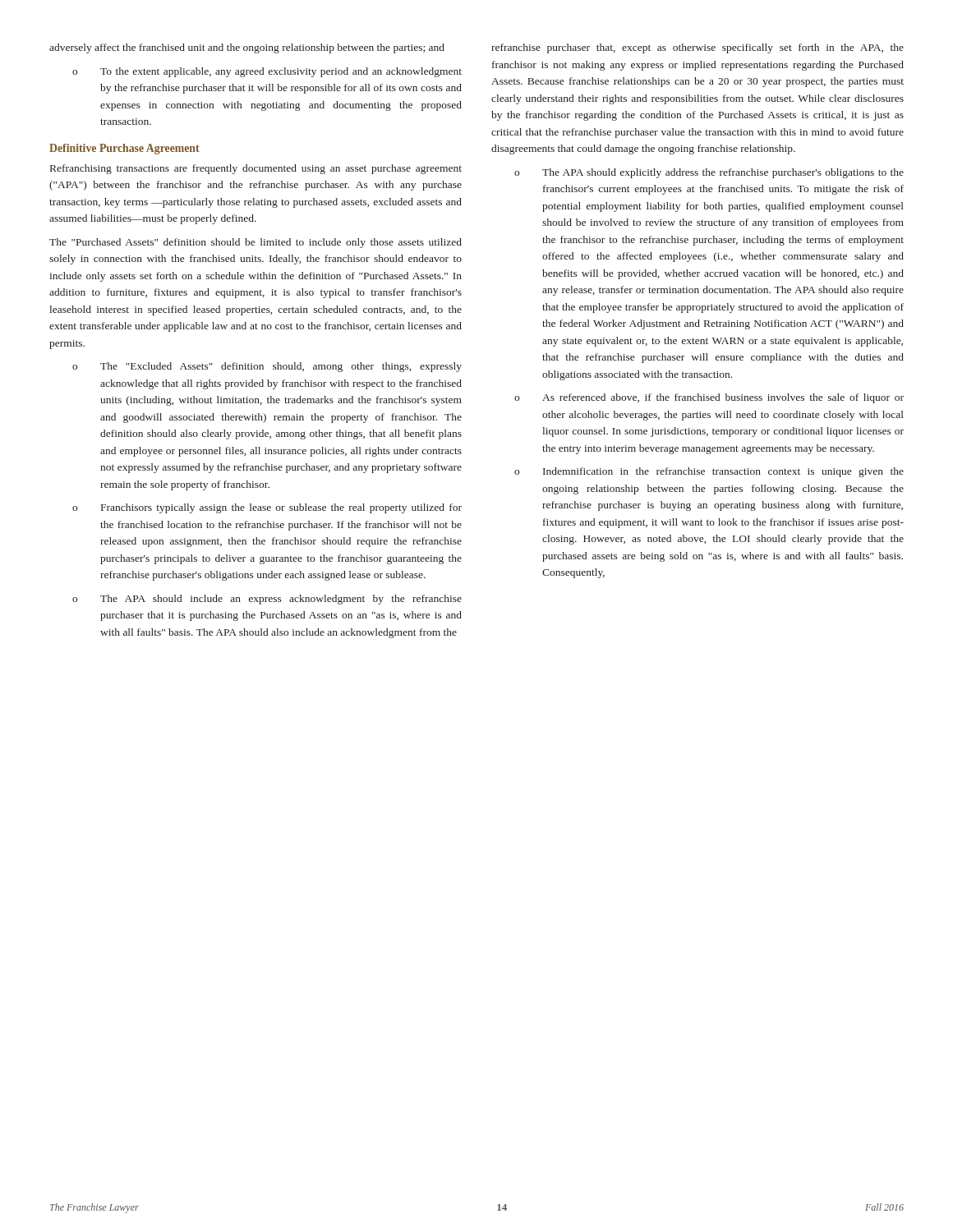Viewport: 953px width, 1232px height.
Task: Find the list item that reads "o Indemnification in"
Action: [698, 522]
